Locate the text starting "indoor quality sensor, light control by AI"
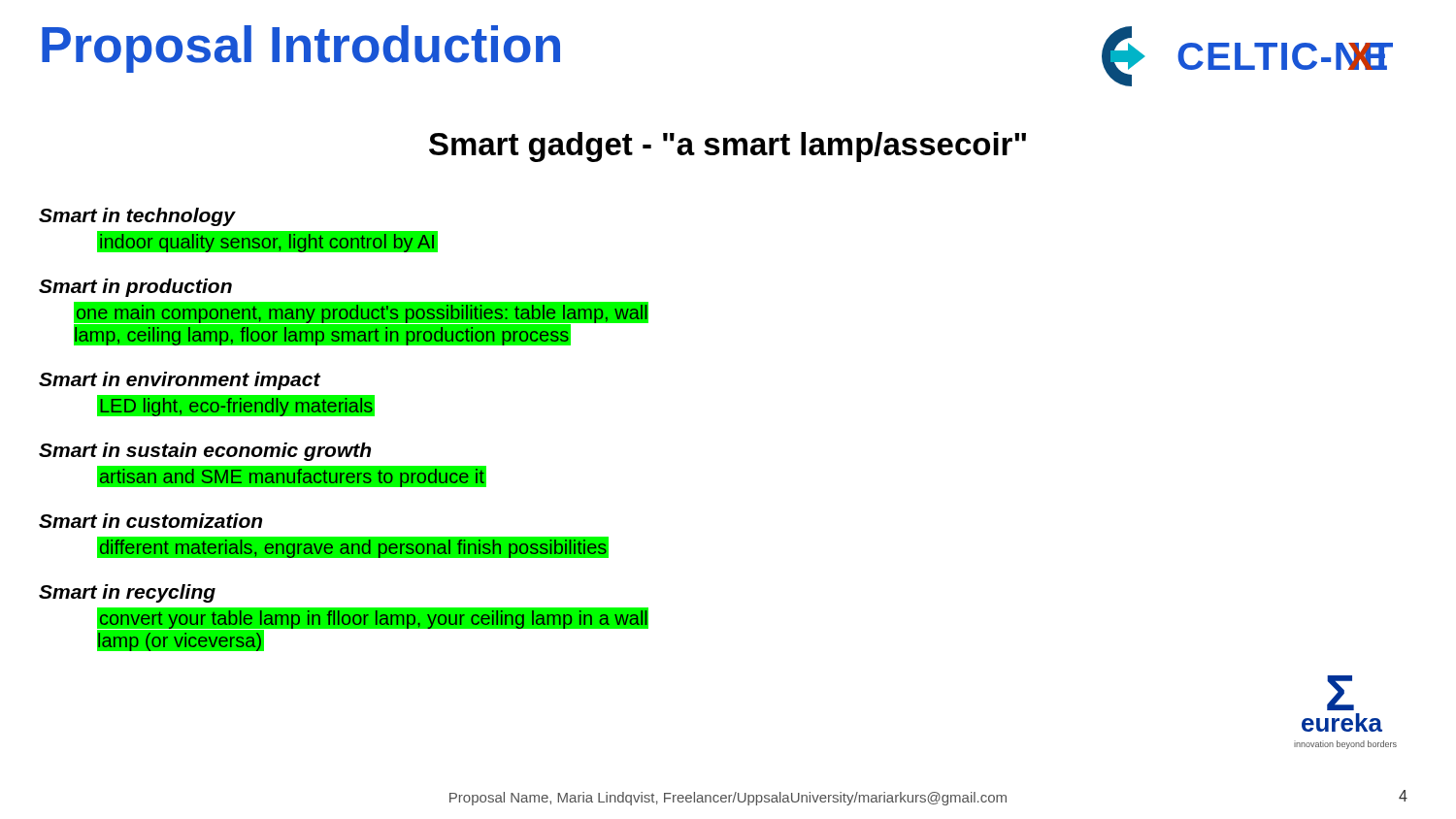The width and height of the screenshot is (1456, 819). (x=267, y=242)
